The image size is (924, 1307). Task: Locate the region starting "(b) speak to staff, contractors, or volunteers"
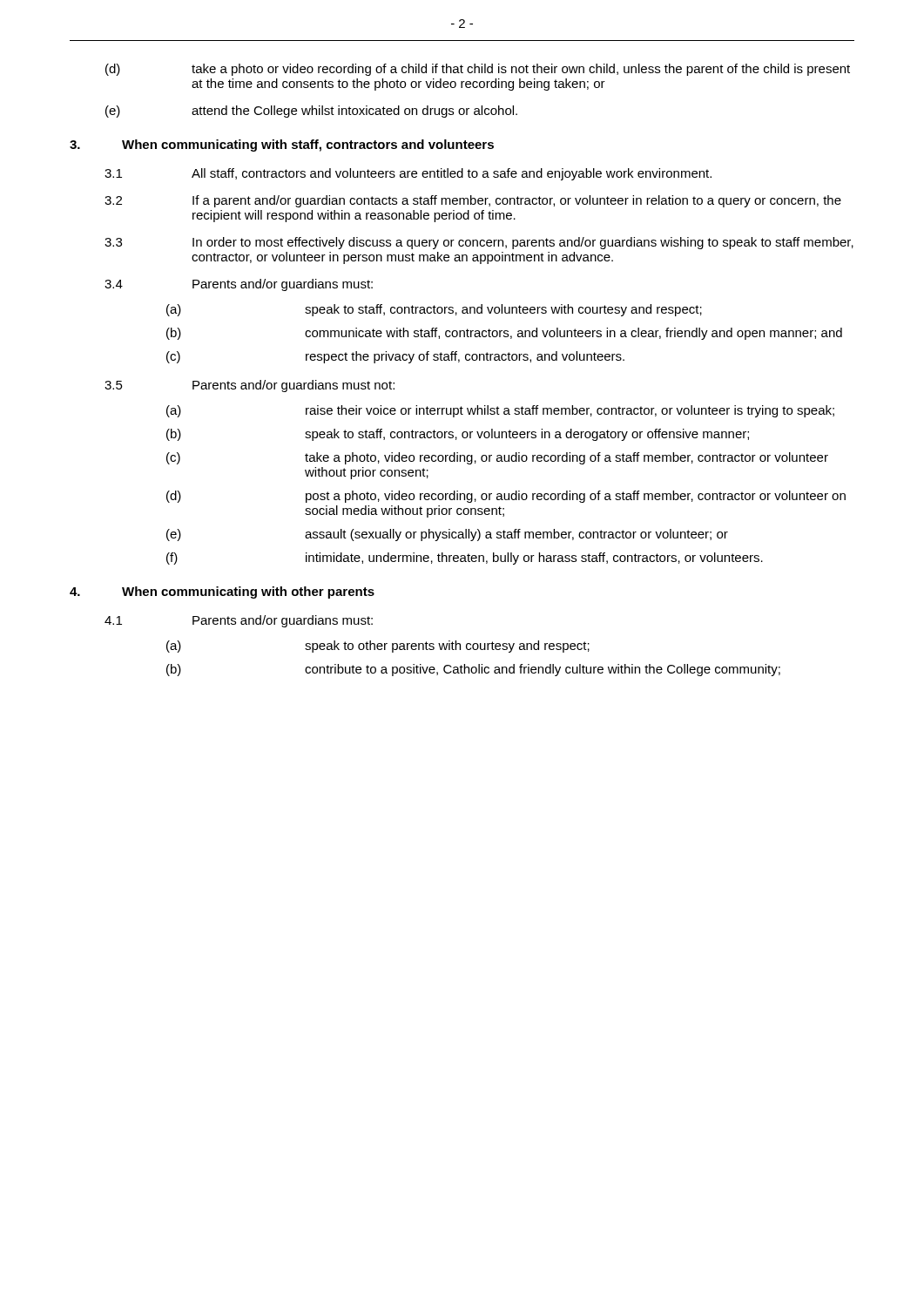(x=462, y=433)
